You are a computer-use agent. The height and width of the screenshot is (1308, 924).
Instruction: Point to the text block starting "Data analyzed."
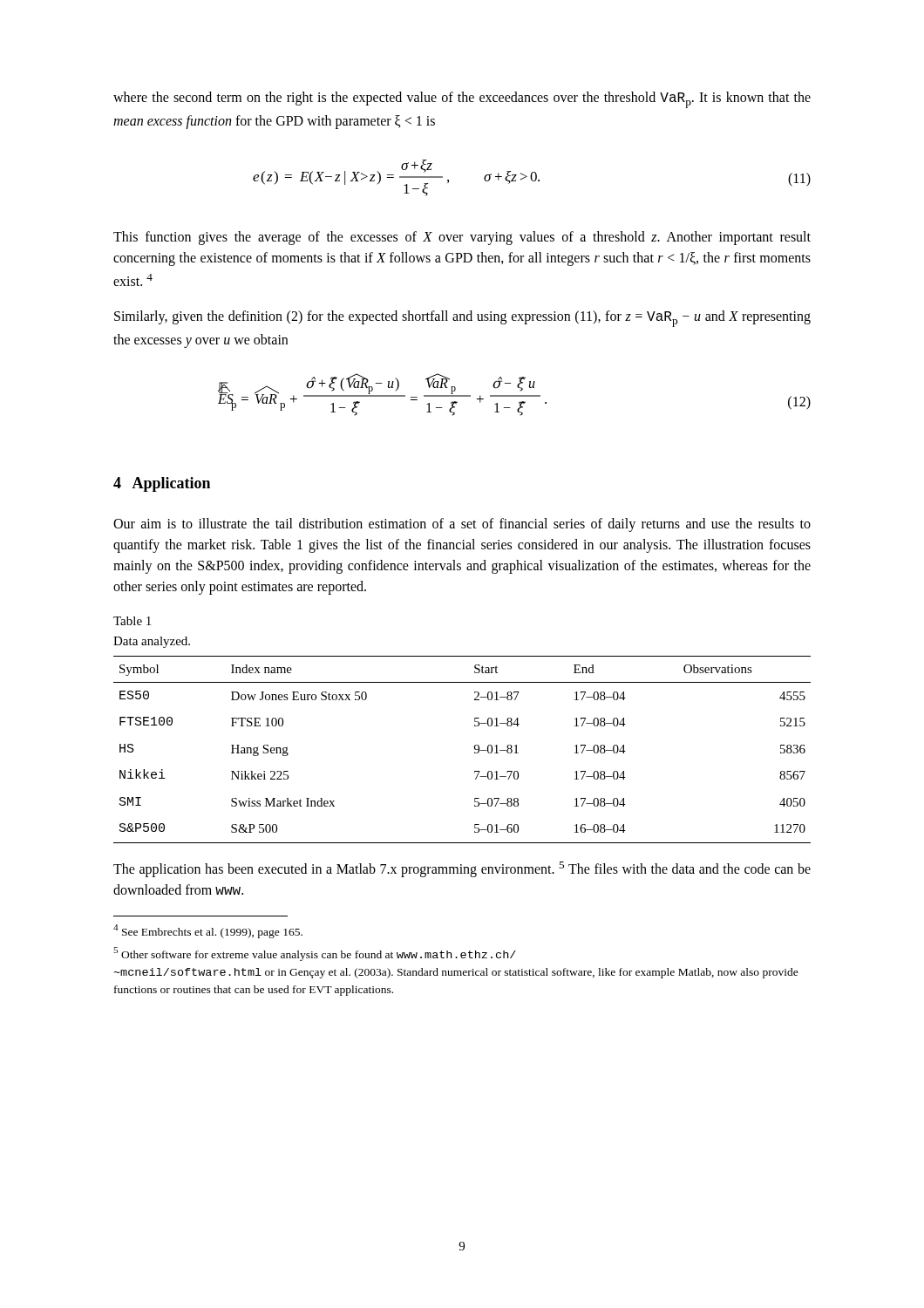[x=152, y=641]
